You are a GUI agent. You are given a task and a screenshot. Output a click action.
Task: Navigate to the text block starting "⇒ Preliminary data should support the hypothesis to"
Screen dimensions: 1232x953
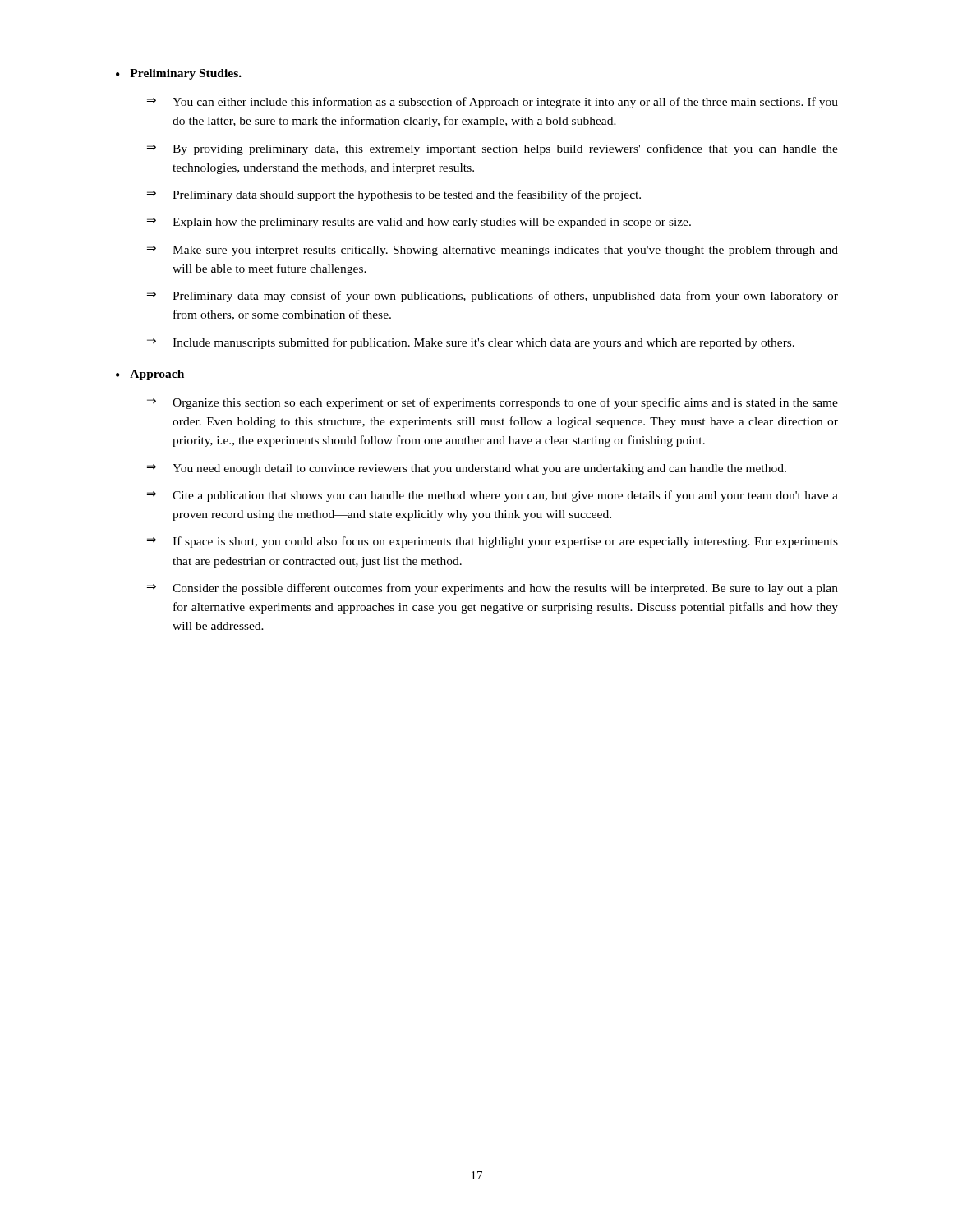[492, 194]
